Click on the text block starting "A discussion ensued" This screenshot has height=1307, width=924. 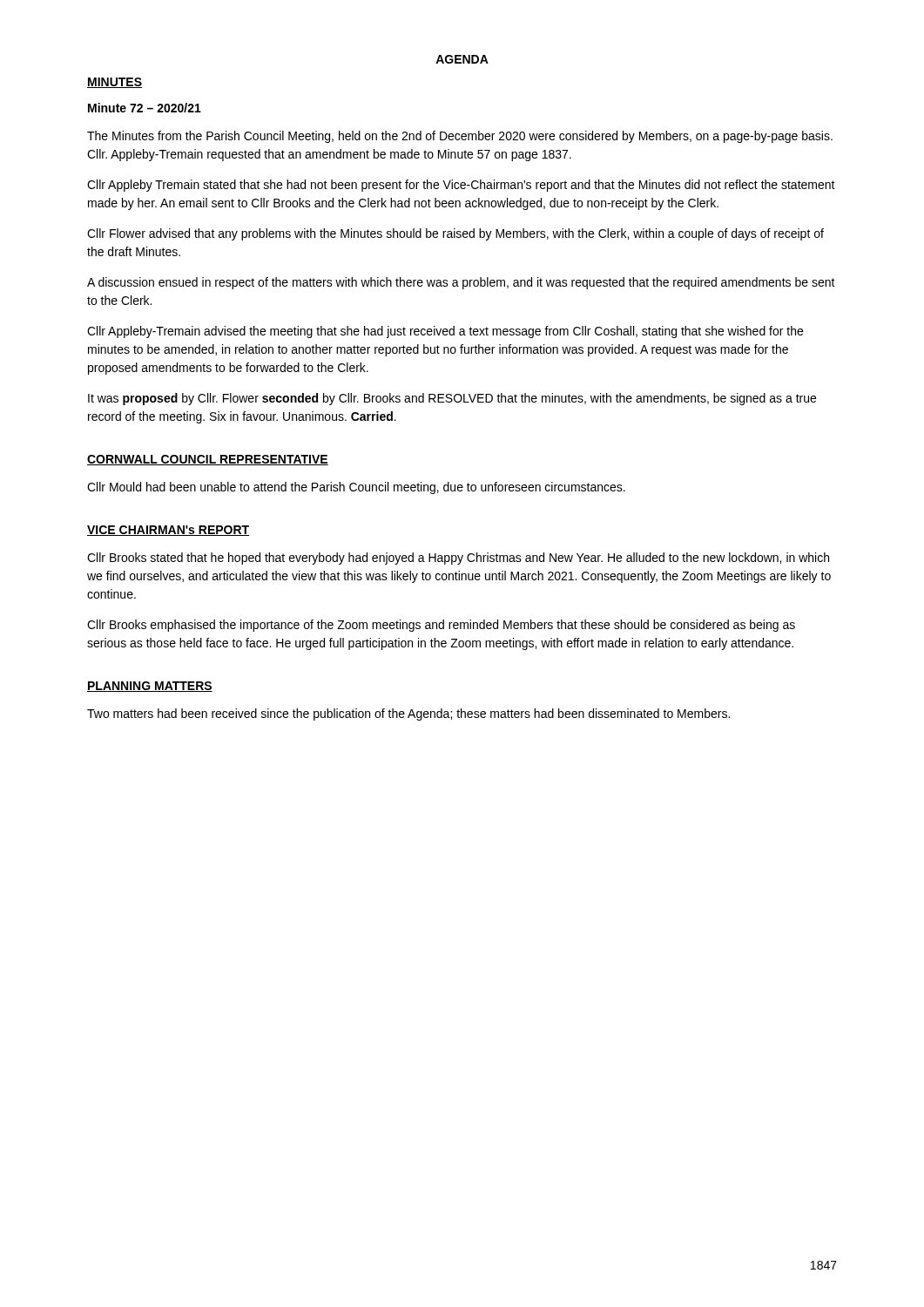[461, 291]
